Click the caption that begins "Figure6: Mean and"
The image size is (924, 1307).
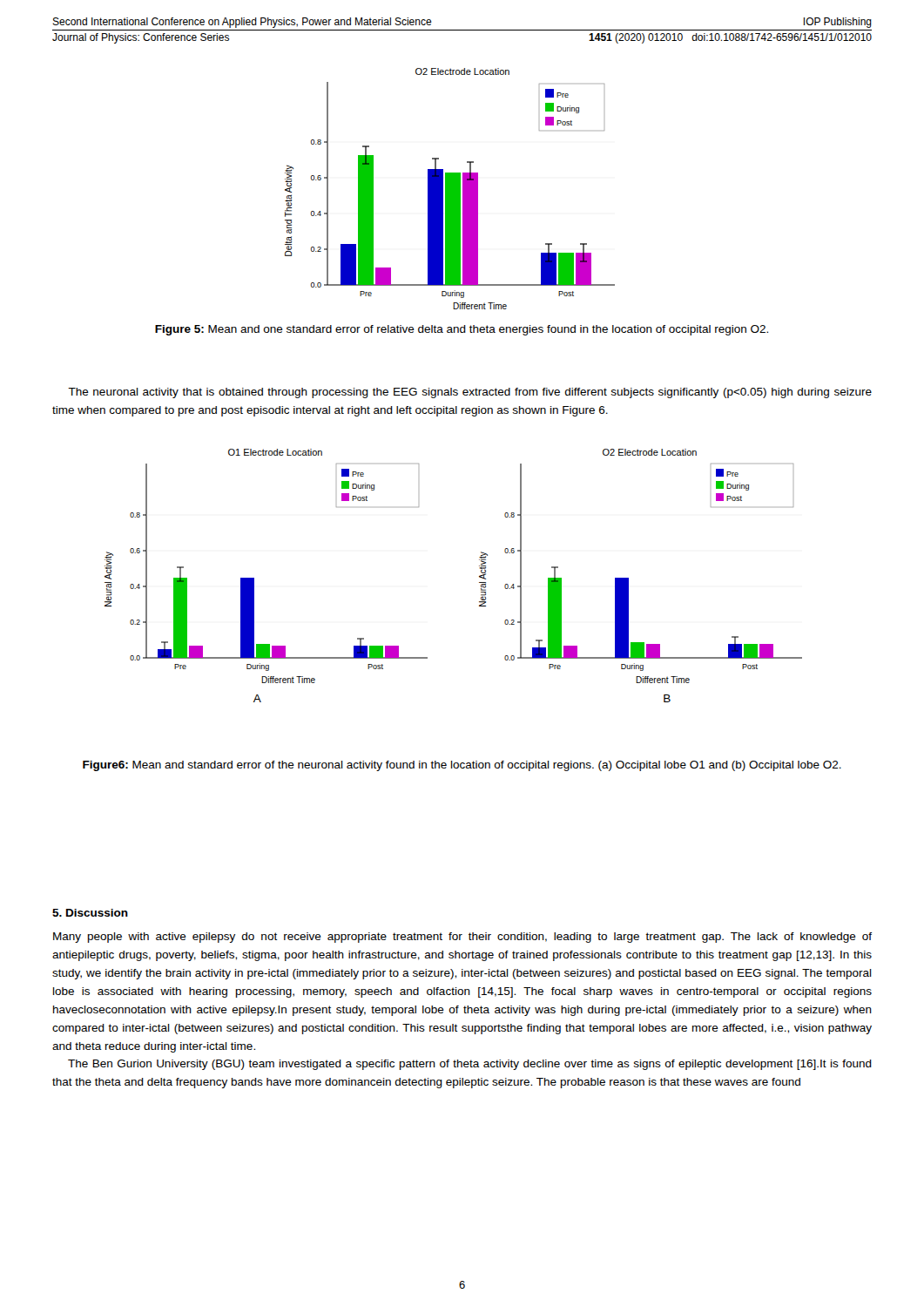pyautogui.click(x=462, y=765)
